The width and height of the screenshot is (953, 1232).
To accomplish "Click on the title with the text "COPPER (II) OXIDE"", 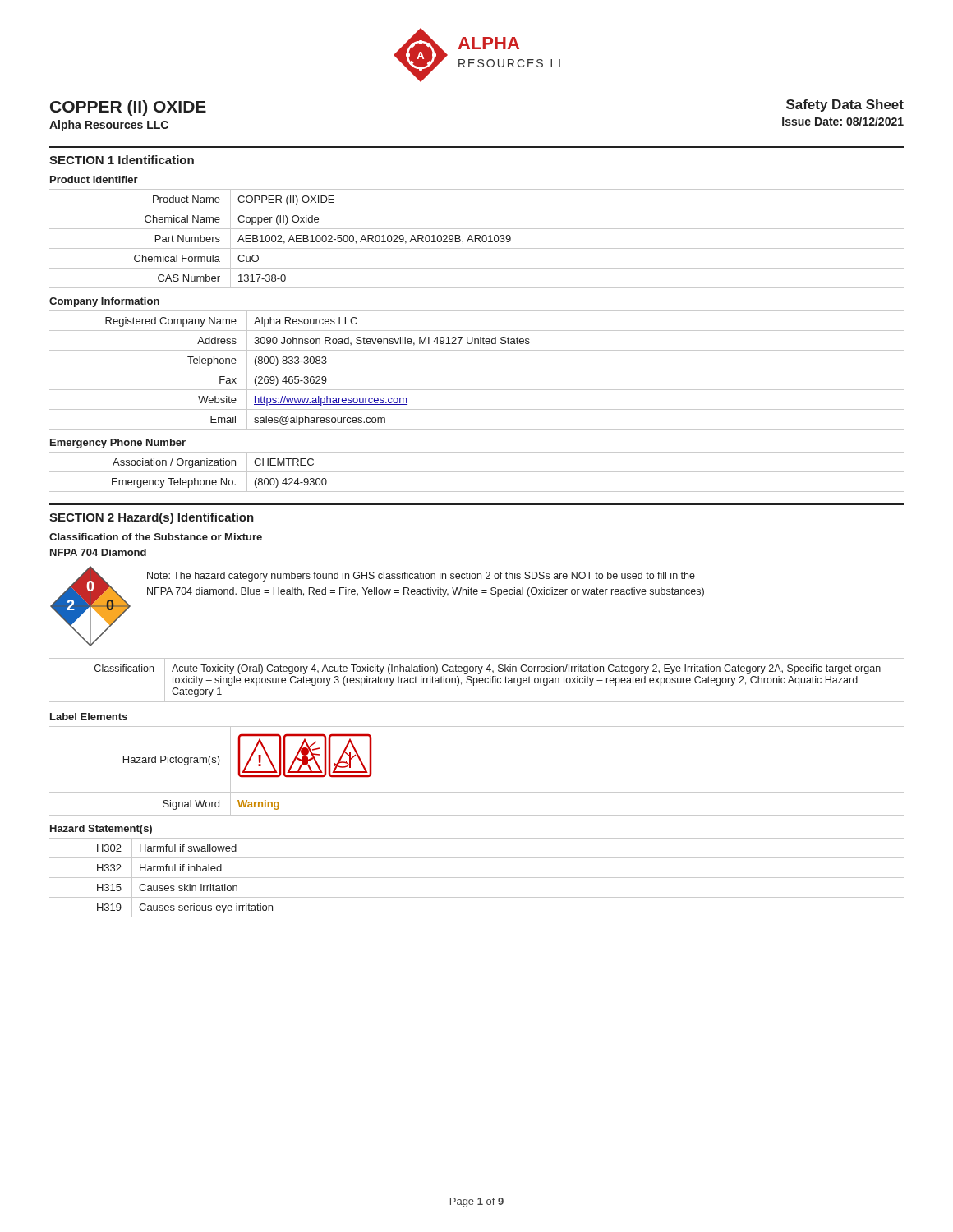I will click(128, 106).
